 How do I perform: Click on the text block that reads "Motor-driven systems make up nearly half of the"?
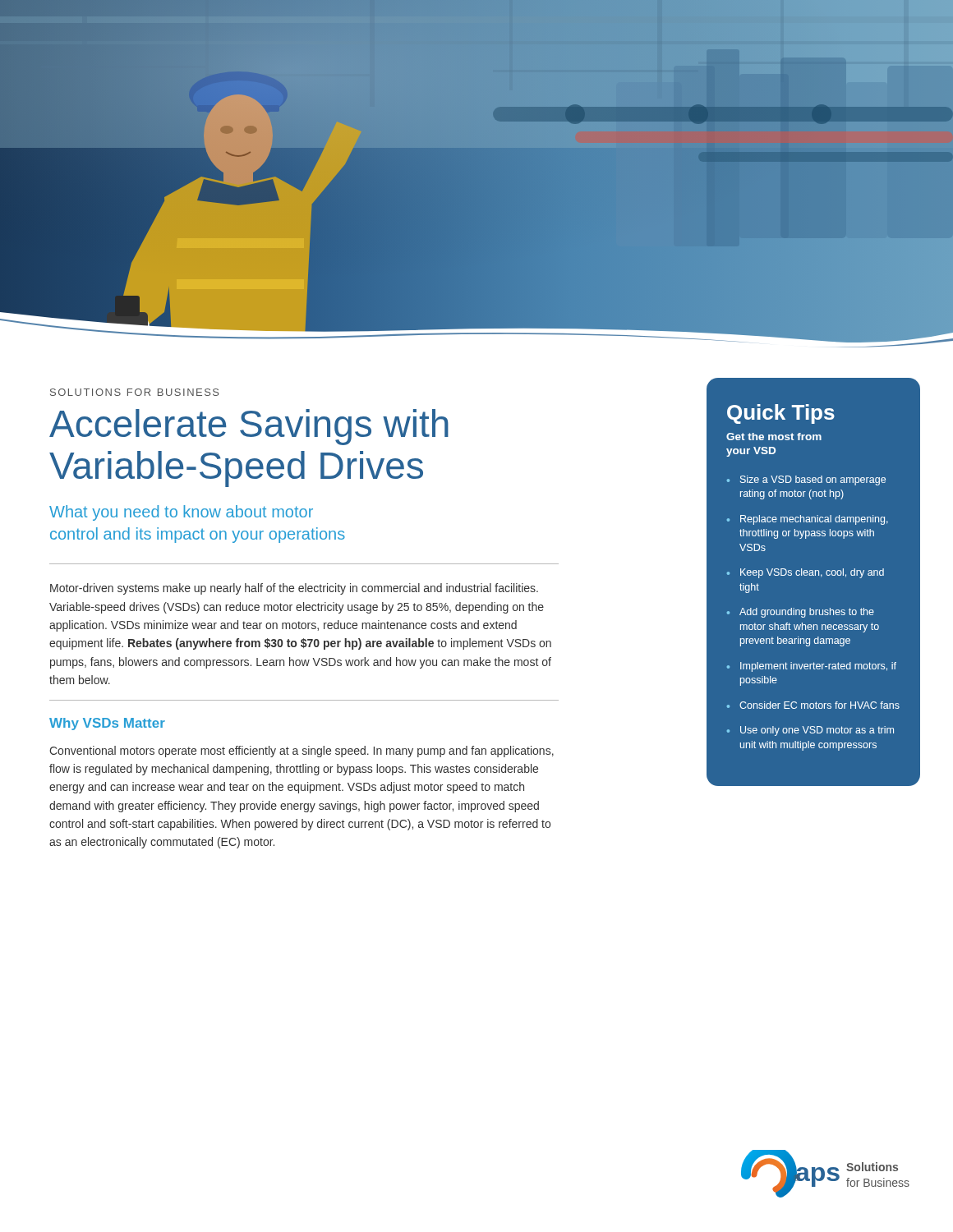coord(301,634)
